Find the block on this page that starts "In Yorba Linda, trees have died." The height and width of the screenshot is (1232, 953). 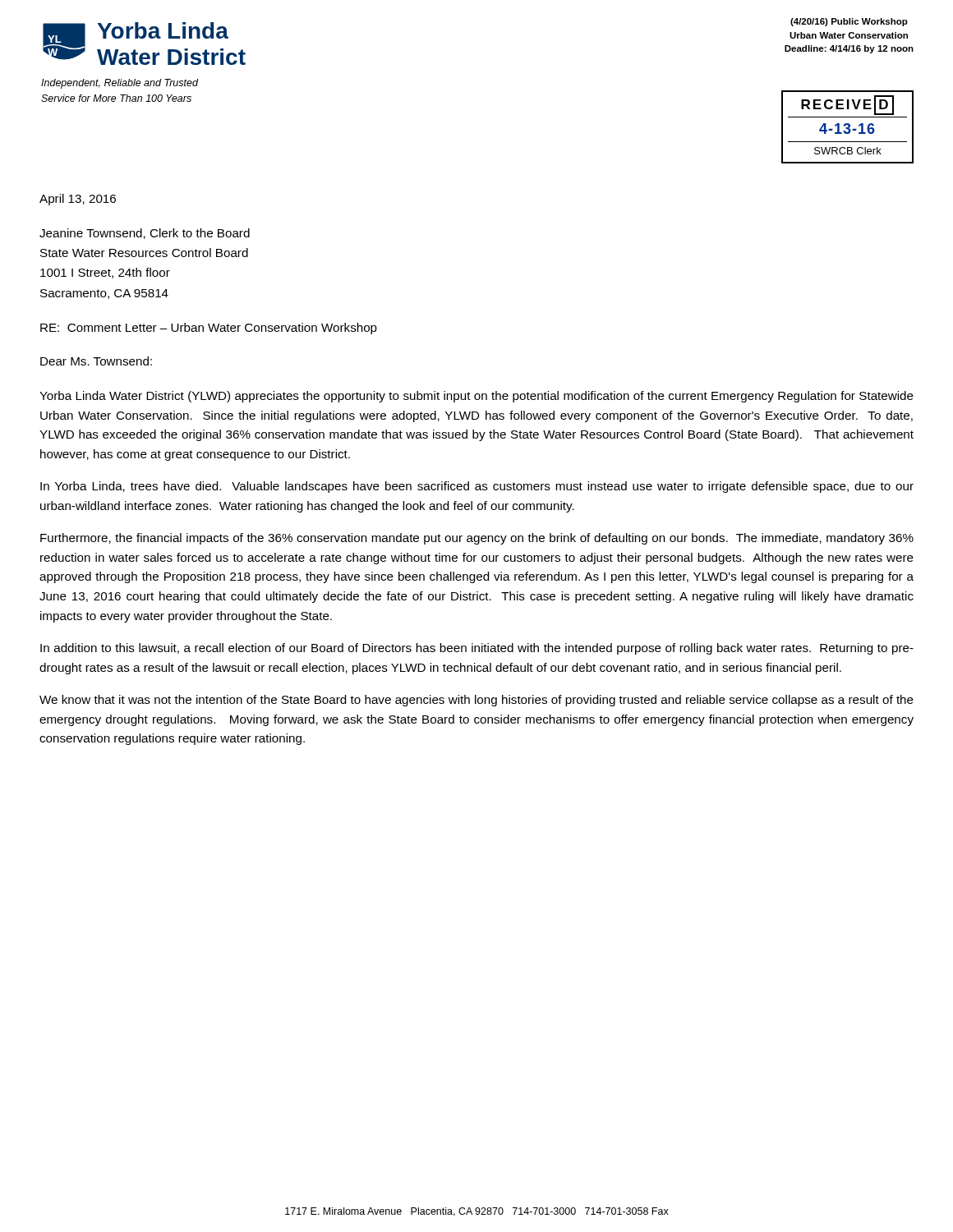[x=476, y=496]
